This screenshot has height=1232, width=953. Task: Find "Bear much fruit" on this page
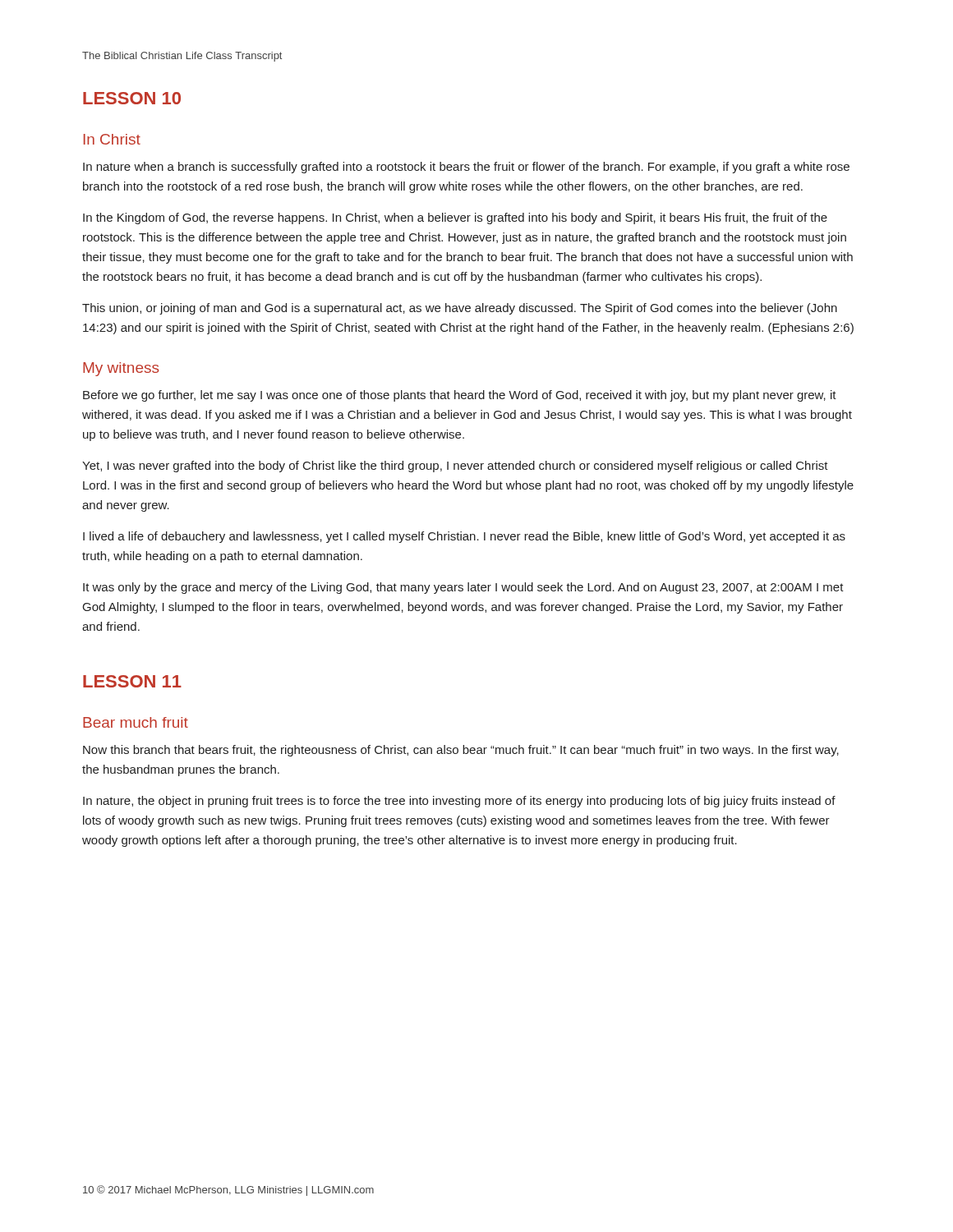(135, 722)
